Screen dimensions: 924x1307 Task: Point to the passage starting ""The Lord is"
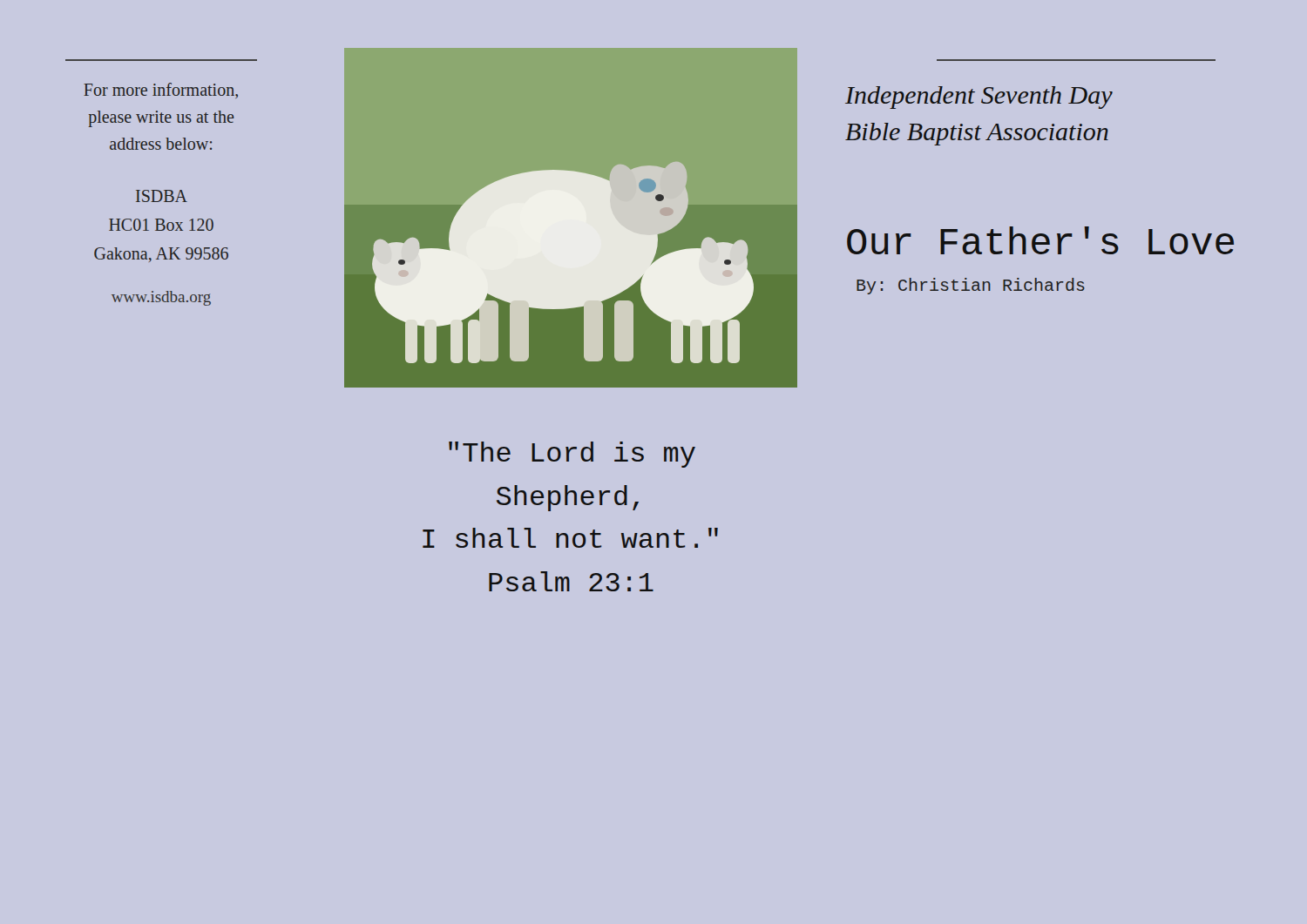pos(572,455)
